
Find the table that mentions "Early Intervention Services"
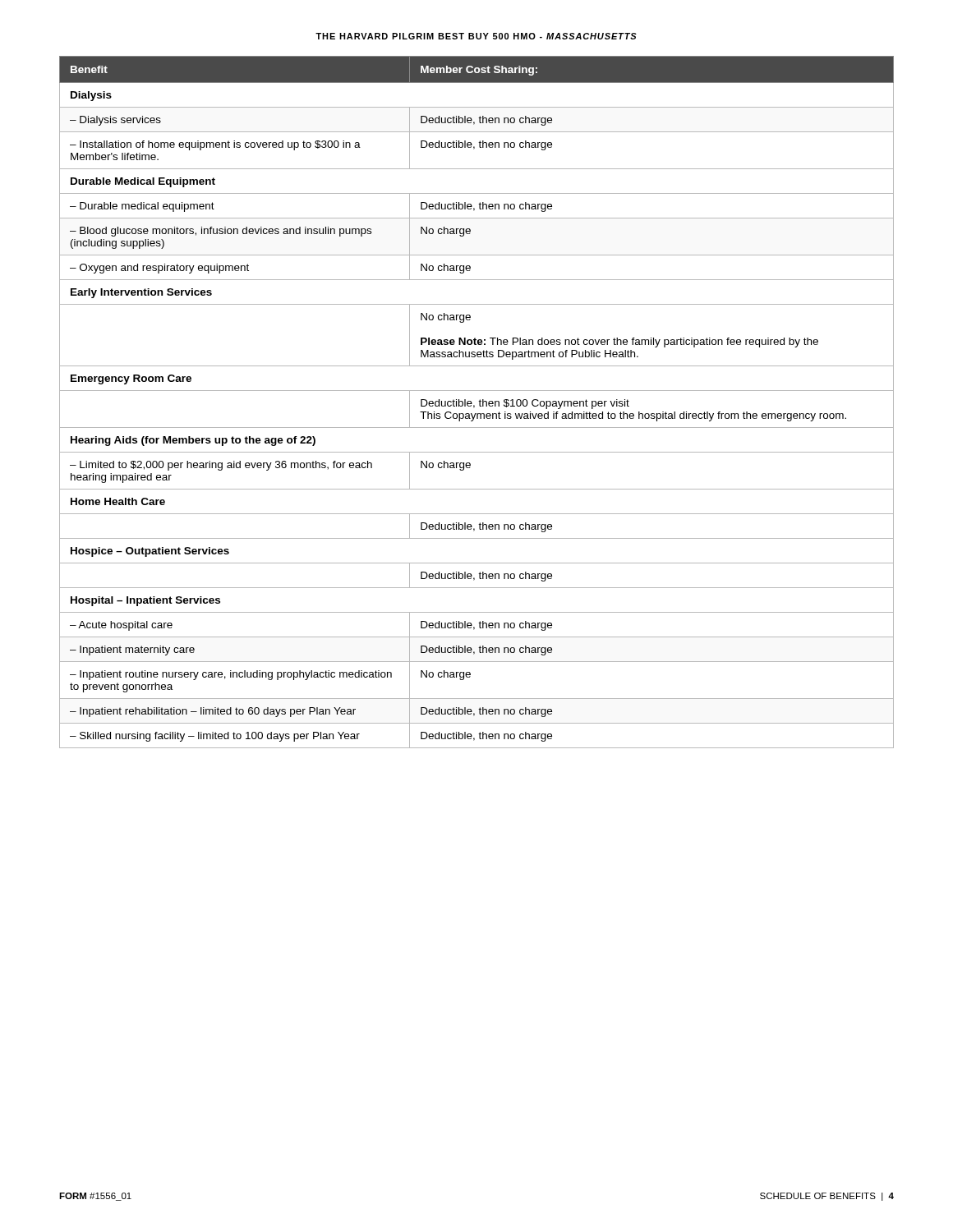click(476, 402)
